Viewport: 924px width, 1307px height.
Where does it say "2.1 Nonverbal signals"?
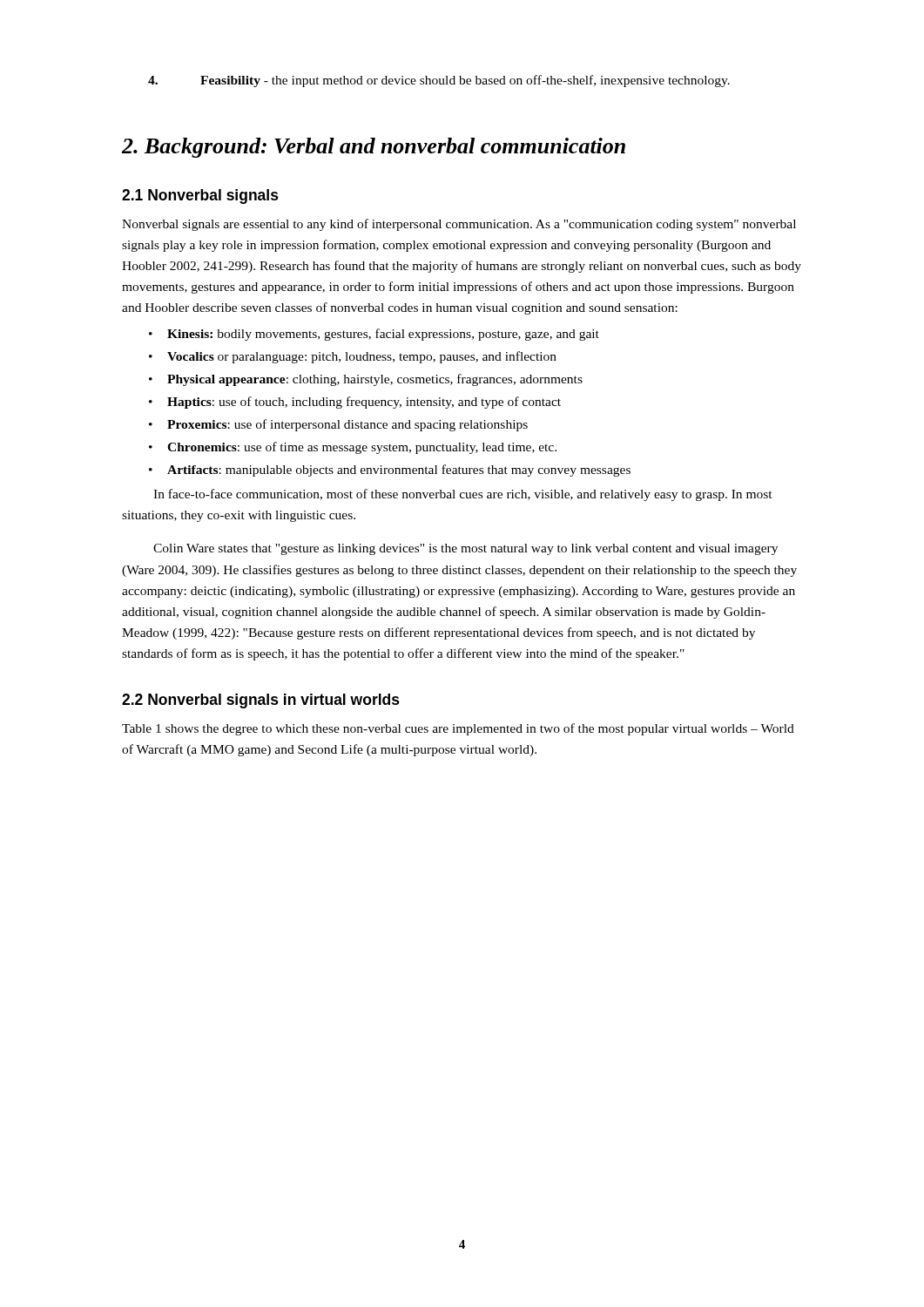coord(200,196)
